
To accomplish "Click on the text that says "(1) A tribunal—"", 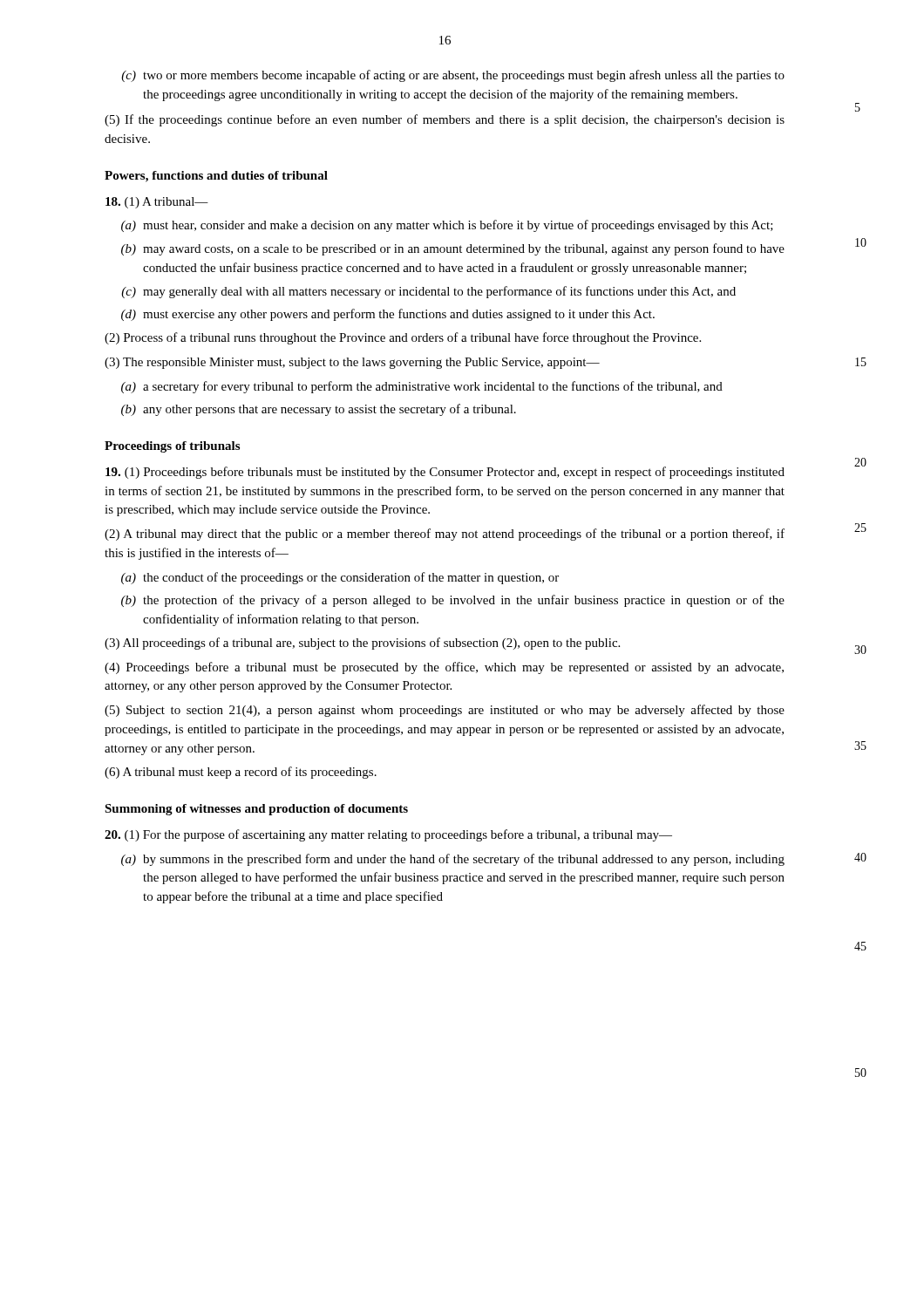I will click(x=156, y=201).
